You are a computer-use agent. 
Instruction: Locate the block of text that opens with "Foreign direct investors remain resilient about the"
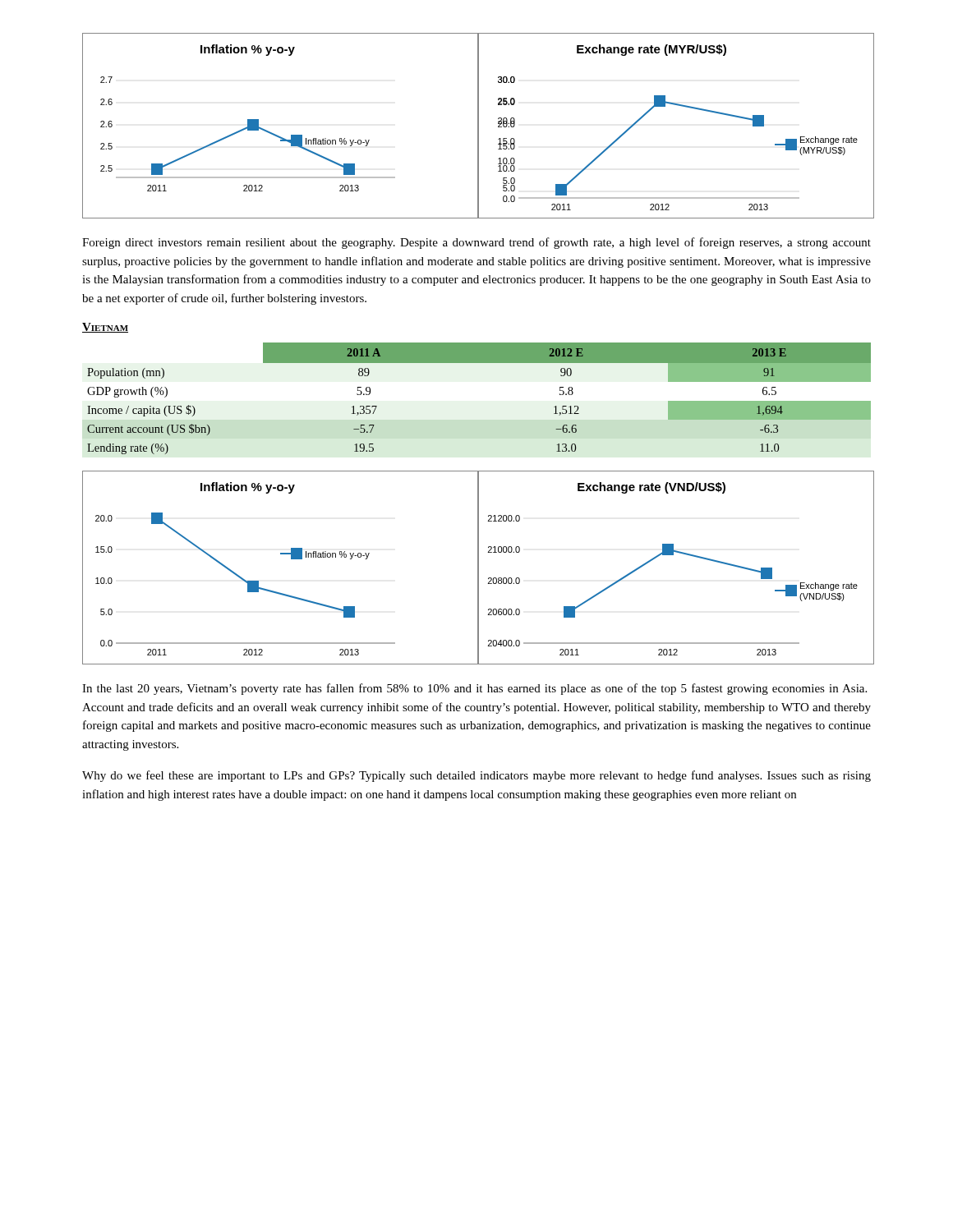[x=476, y=270]
